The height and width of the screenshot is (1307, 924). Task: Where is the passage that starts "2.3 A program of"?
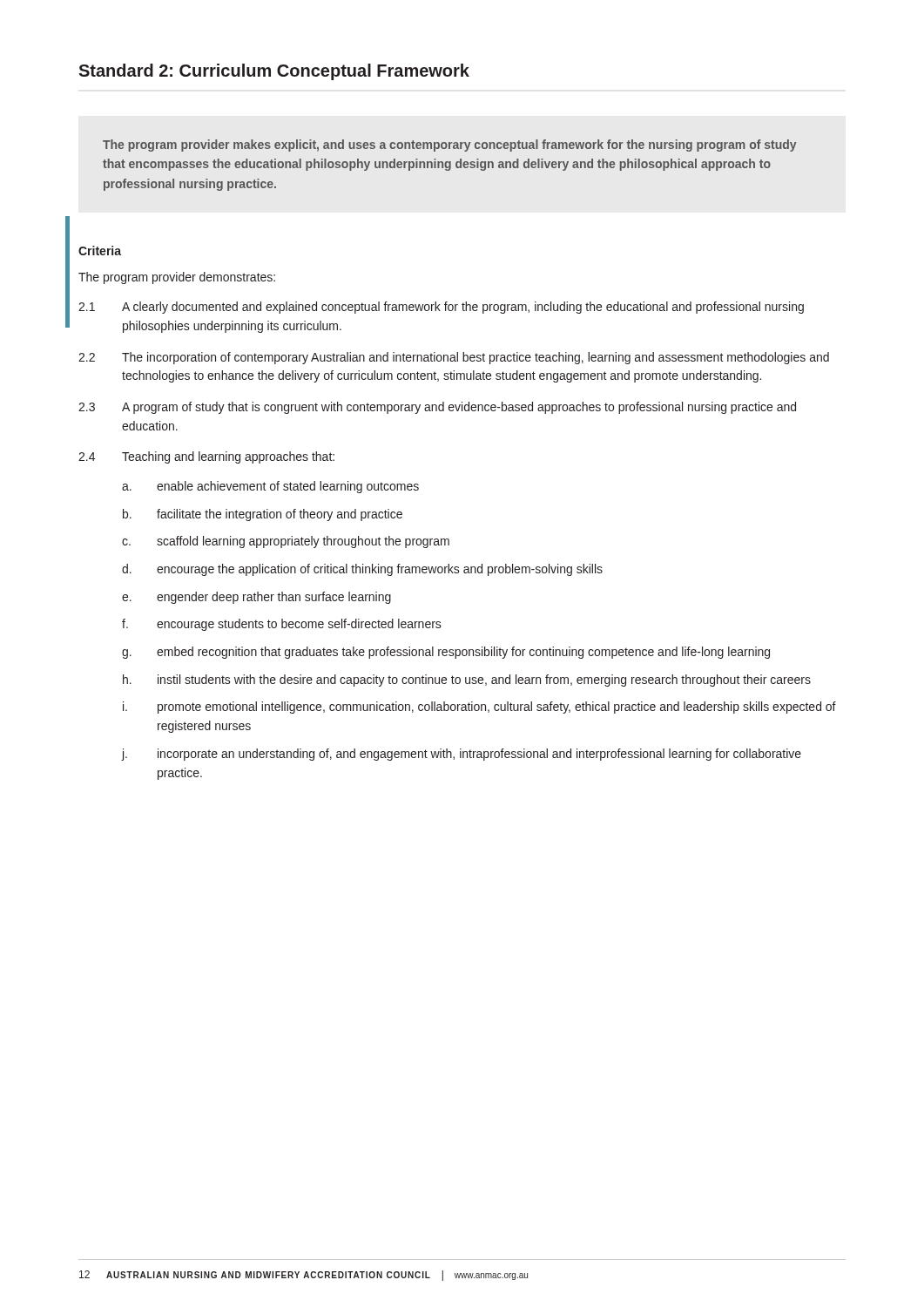tap(462, 417)
